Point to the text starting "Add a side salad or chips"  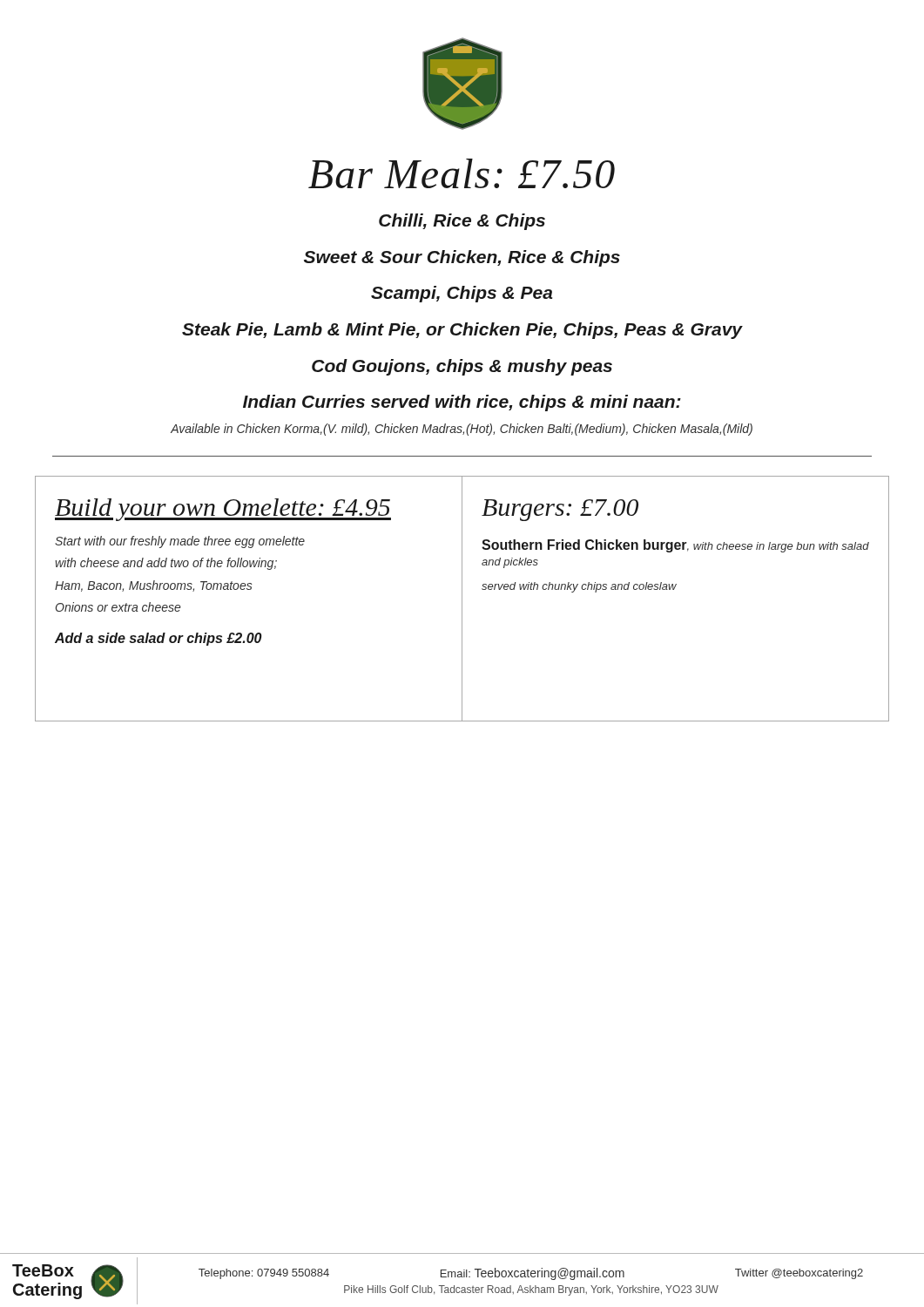point(158,638)
